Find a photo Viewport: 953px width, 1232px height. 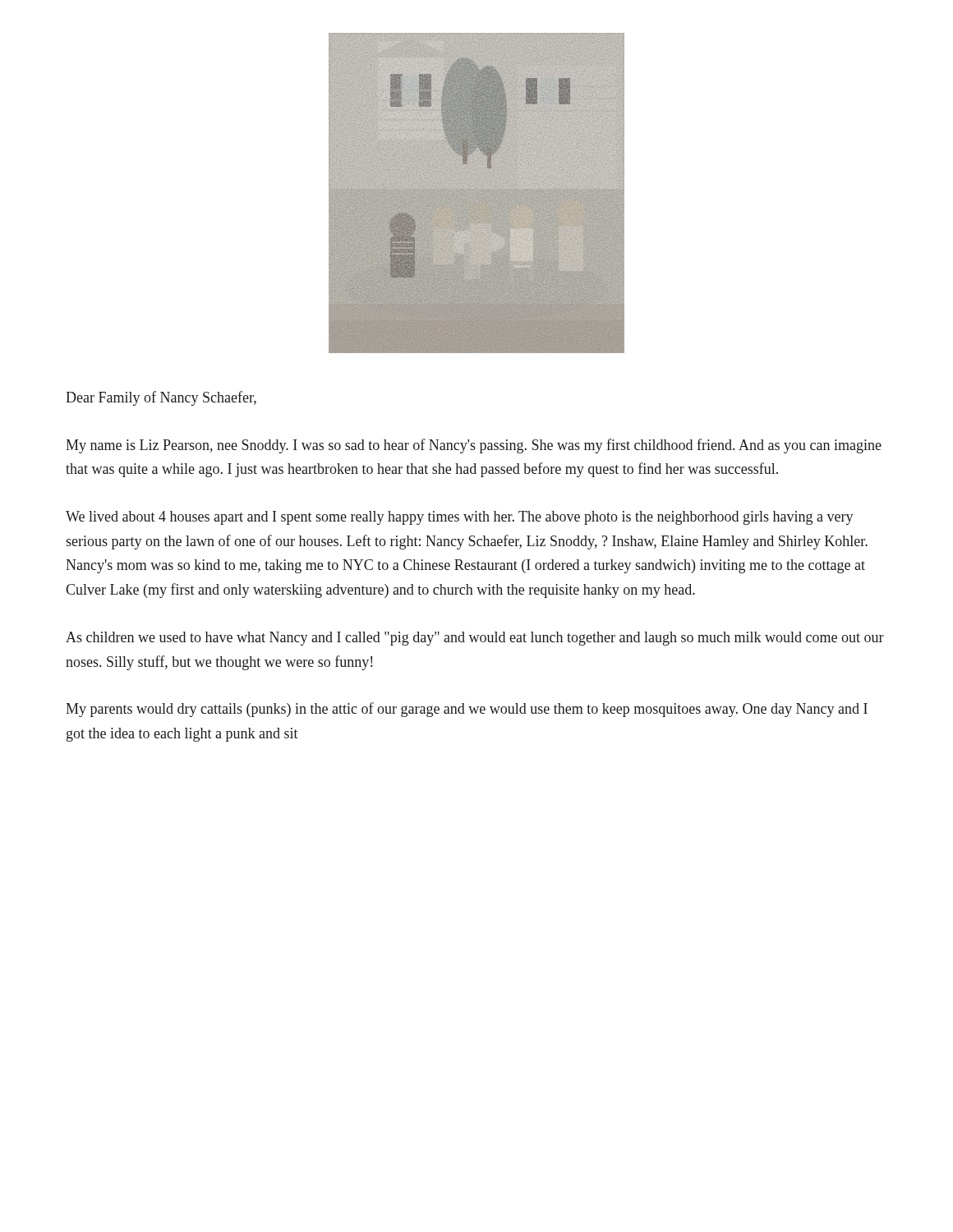point(476,193)
